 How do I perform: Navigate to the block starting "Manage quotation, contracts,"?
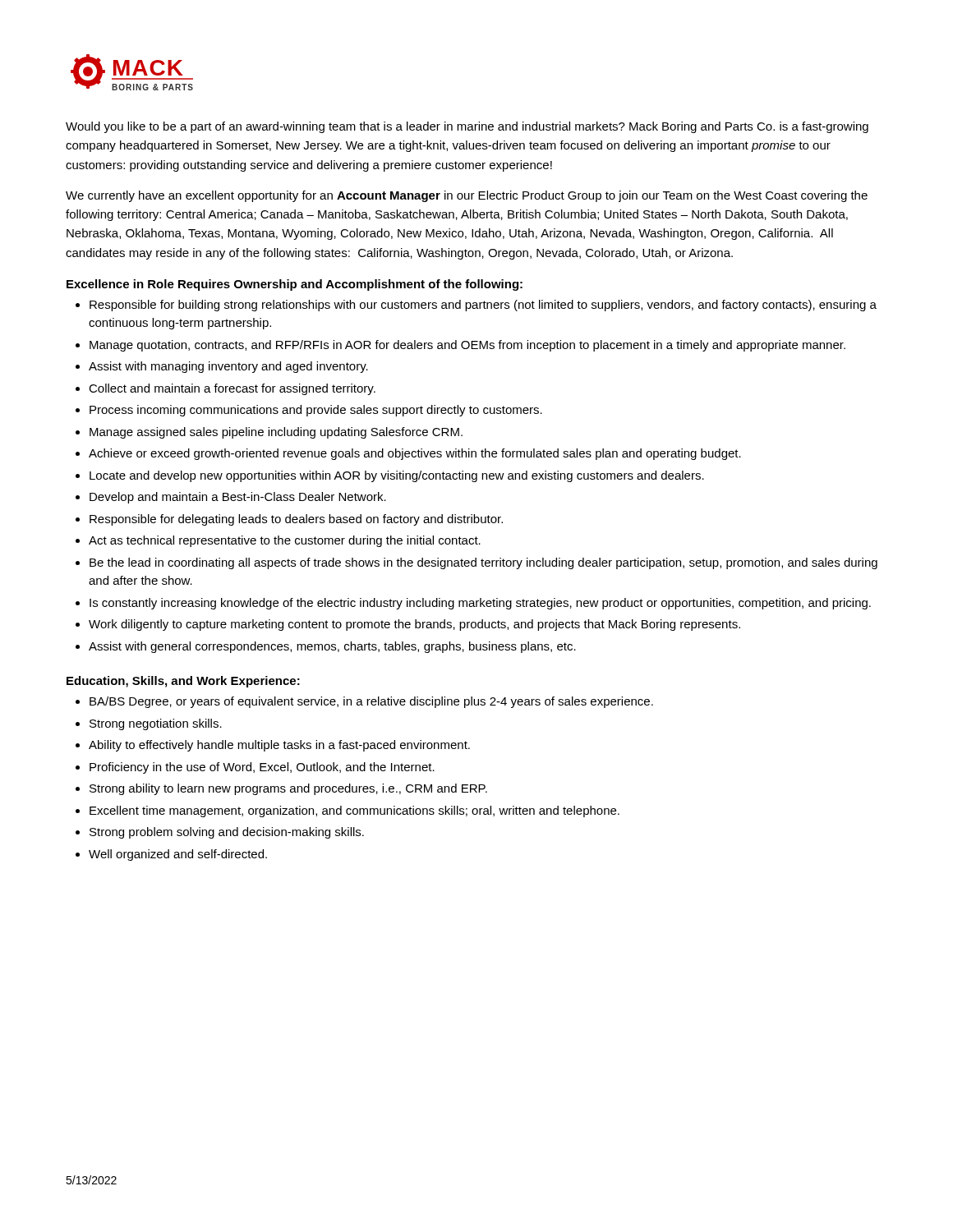pos(488,345)
